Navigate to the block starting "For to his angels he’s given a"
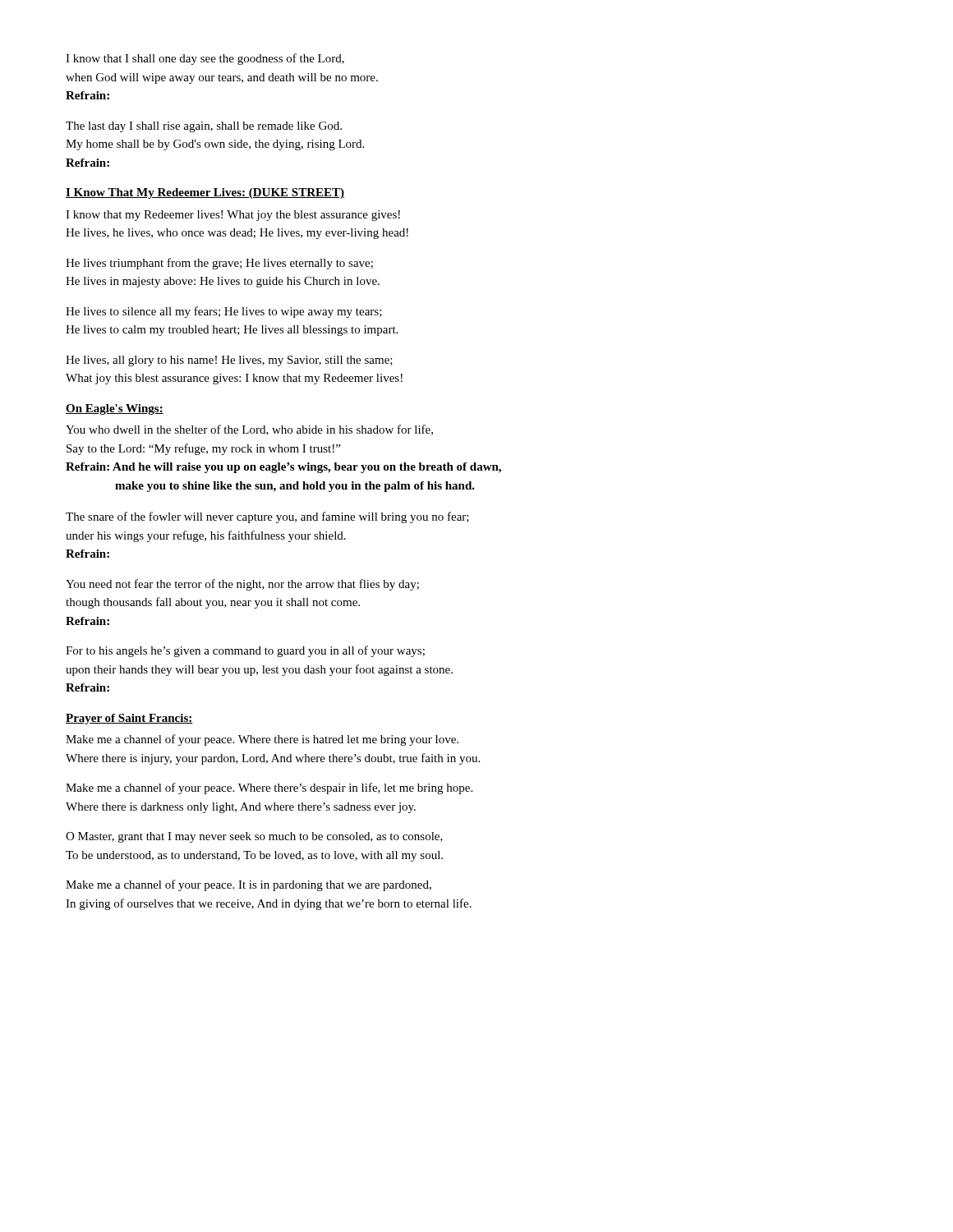953x1232 pixels. click(x=245, y=651)
